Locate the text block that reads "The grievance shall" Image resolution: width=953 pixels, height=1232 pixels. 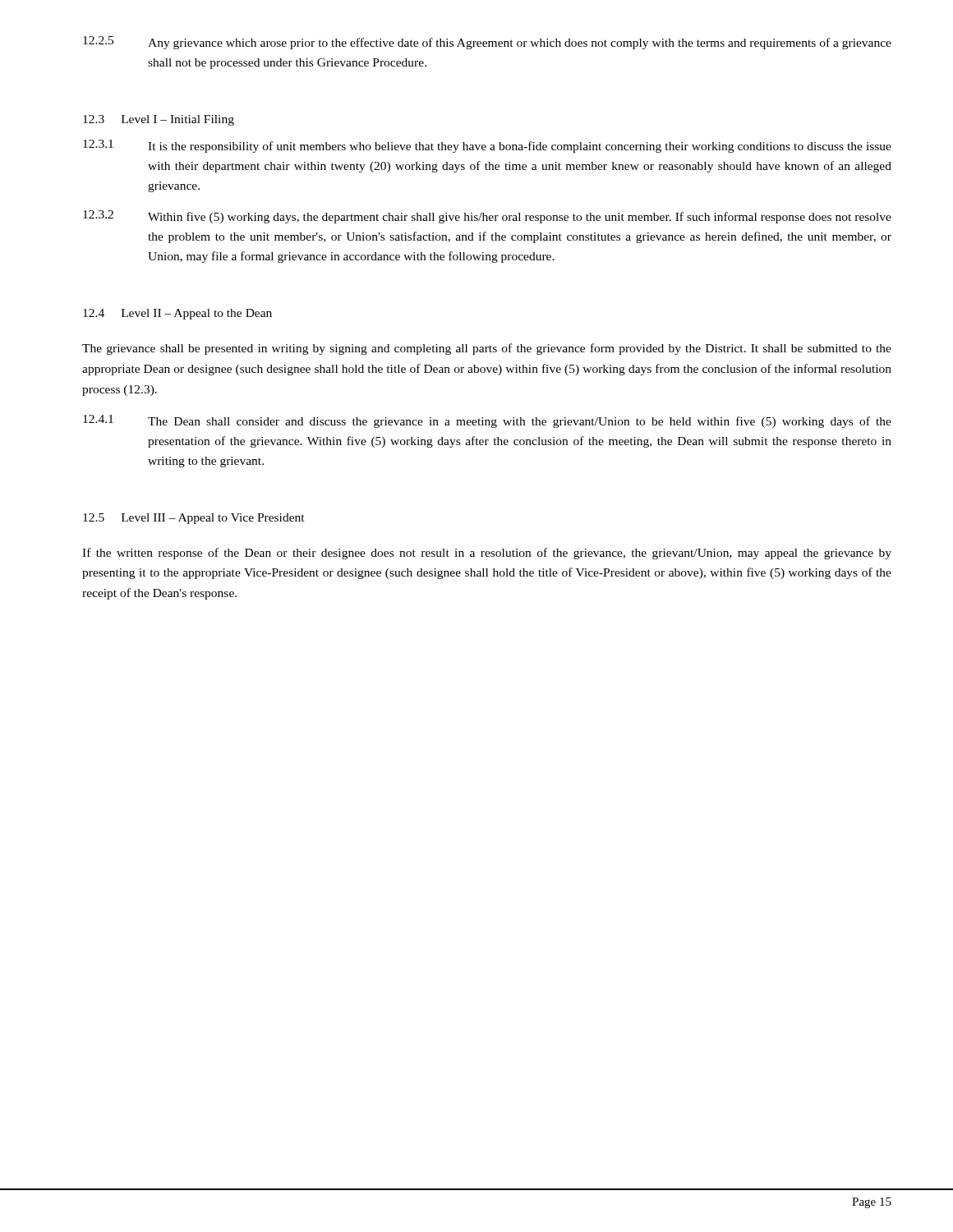tap(487, 369)
